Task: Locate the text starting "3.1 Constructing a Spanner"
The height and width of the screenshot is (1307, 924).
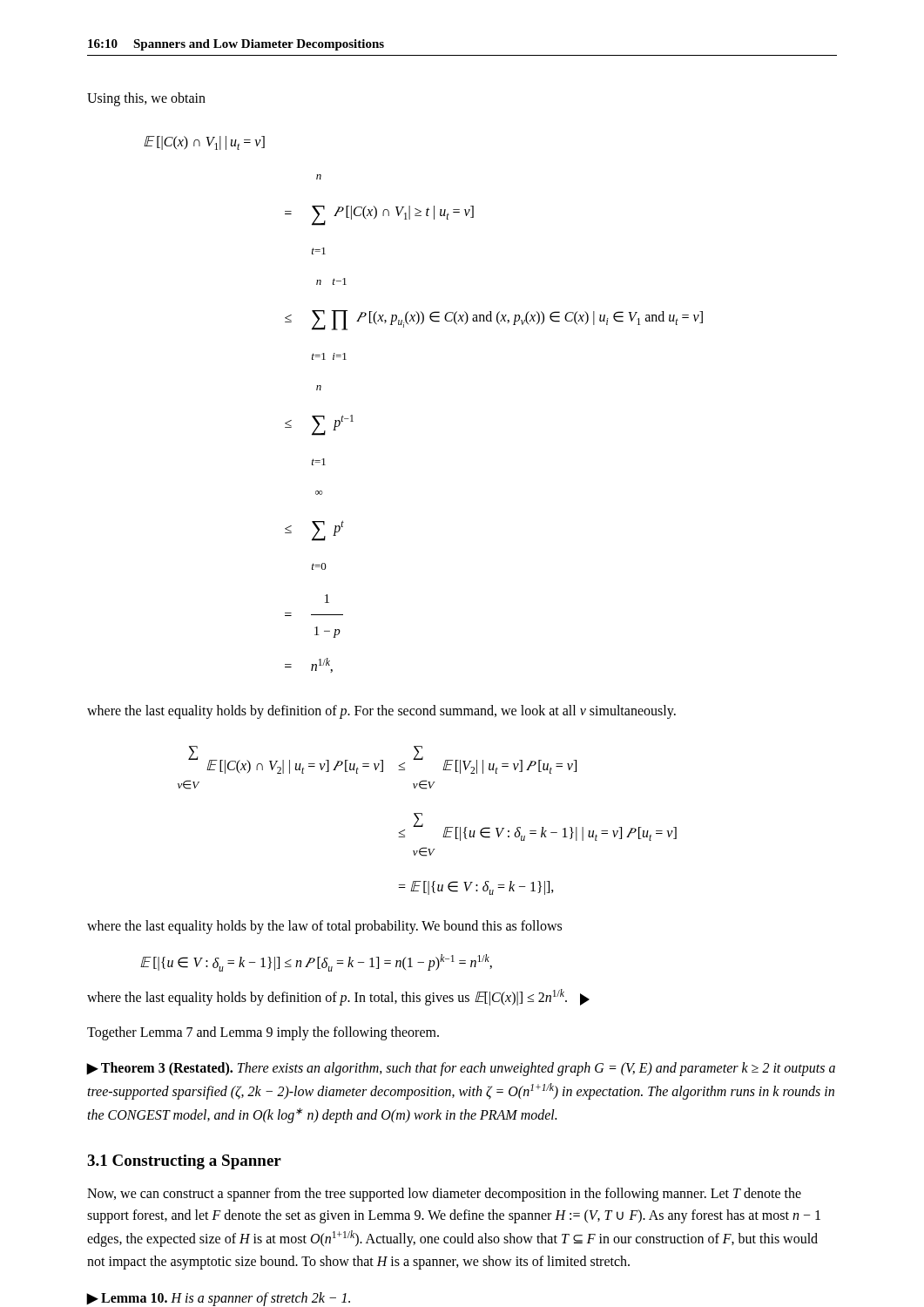Action: point(184,1162)
